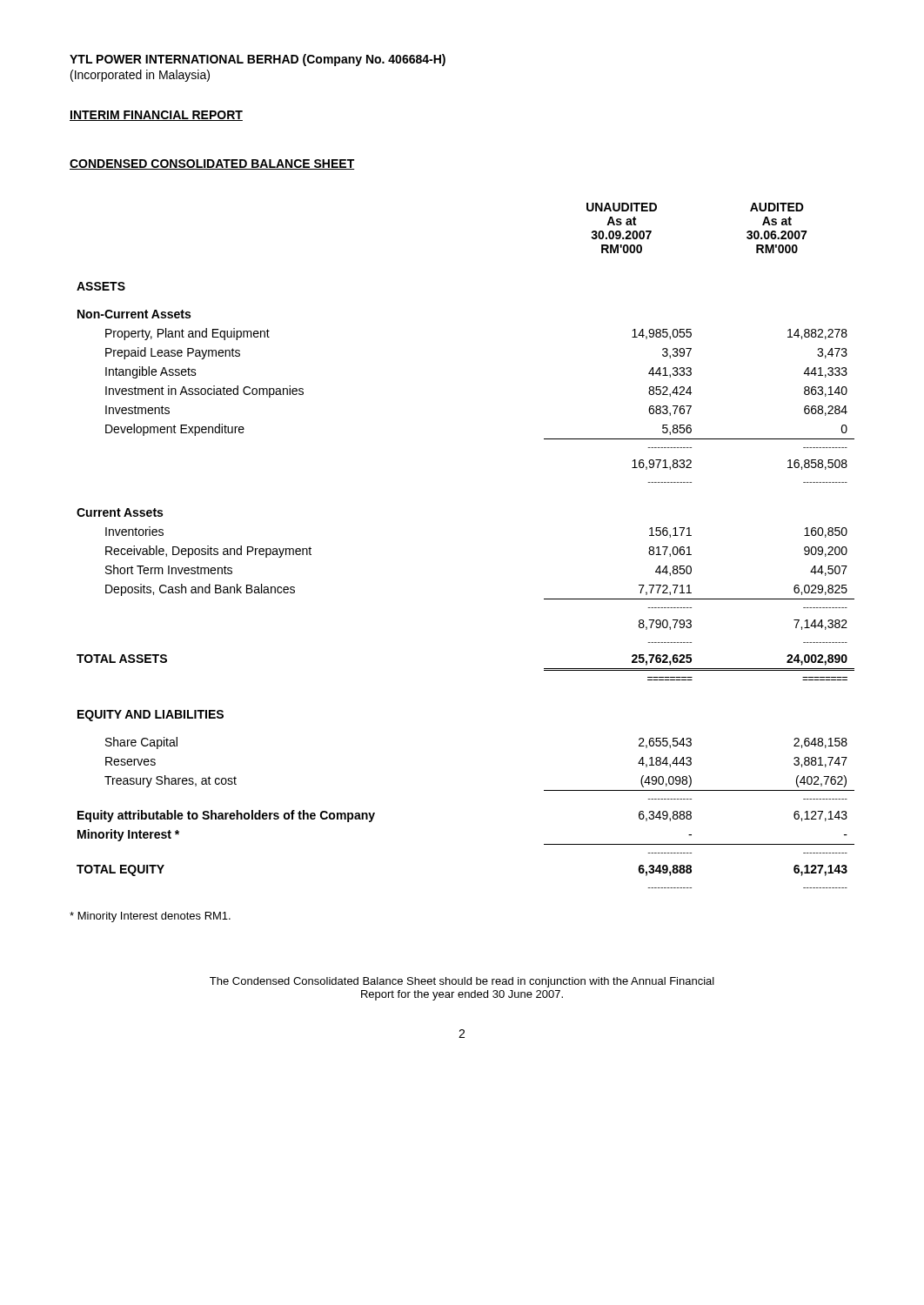Screen dimensions: 1305x924
Task: Navigate to the passage starting "The Condensed Consolidated"
Action: 462,987
